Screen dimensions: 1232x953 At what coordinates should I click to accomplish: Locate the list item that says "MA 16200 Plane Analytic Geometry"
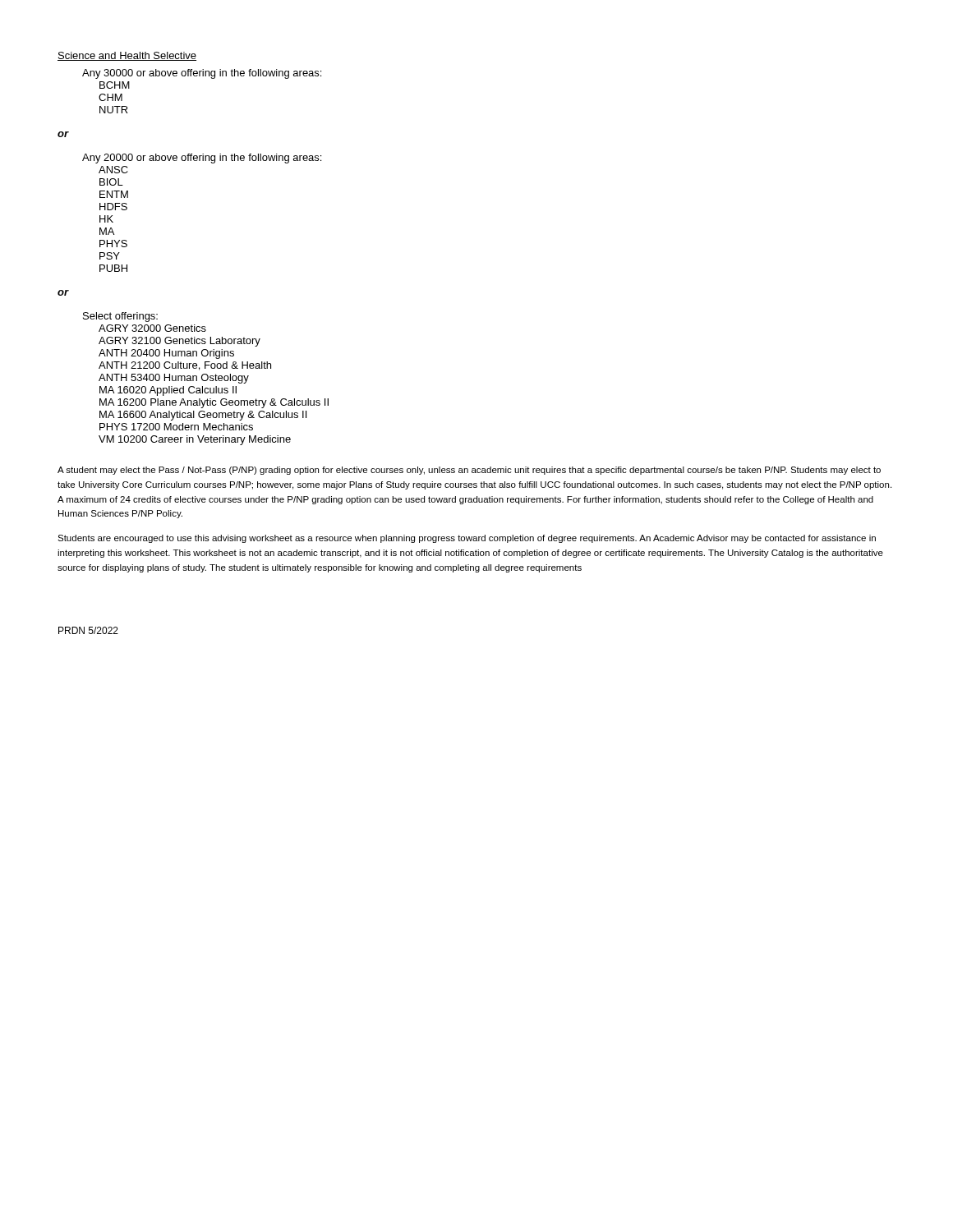[214, 402]
